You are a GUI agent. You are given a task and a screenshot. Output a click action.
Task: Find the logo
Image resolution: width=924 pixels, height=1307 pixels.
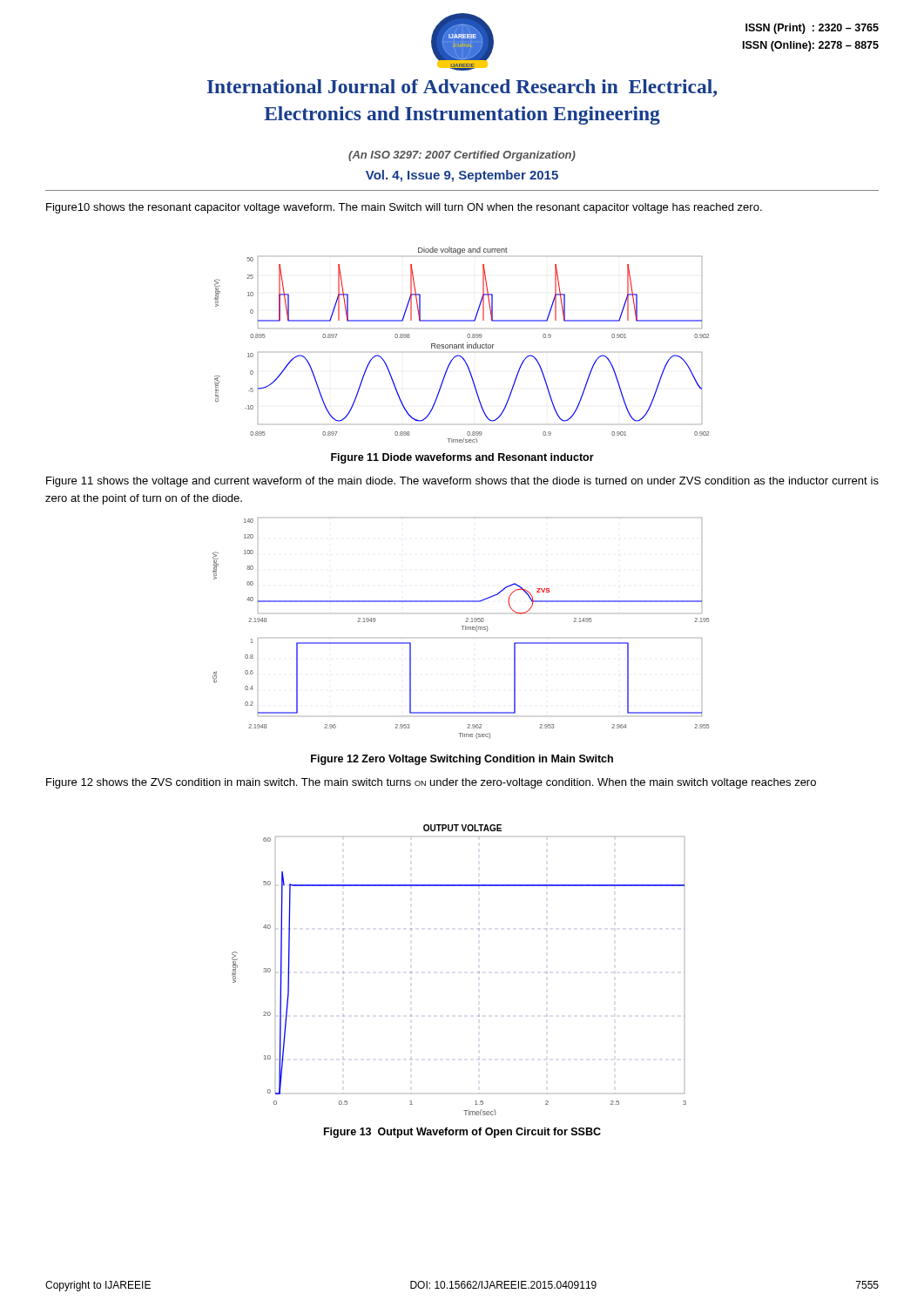point(462,43)
